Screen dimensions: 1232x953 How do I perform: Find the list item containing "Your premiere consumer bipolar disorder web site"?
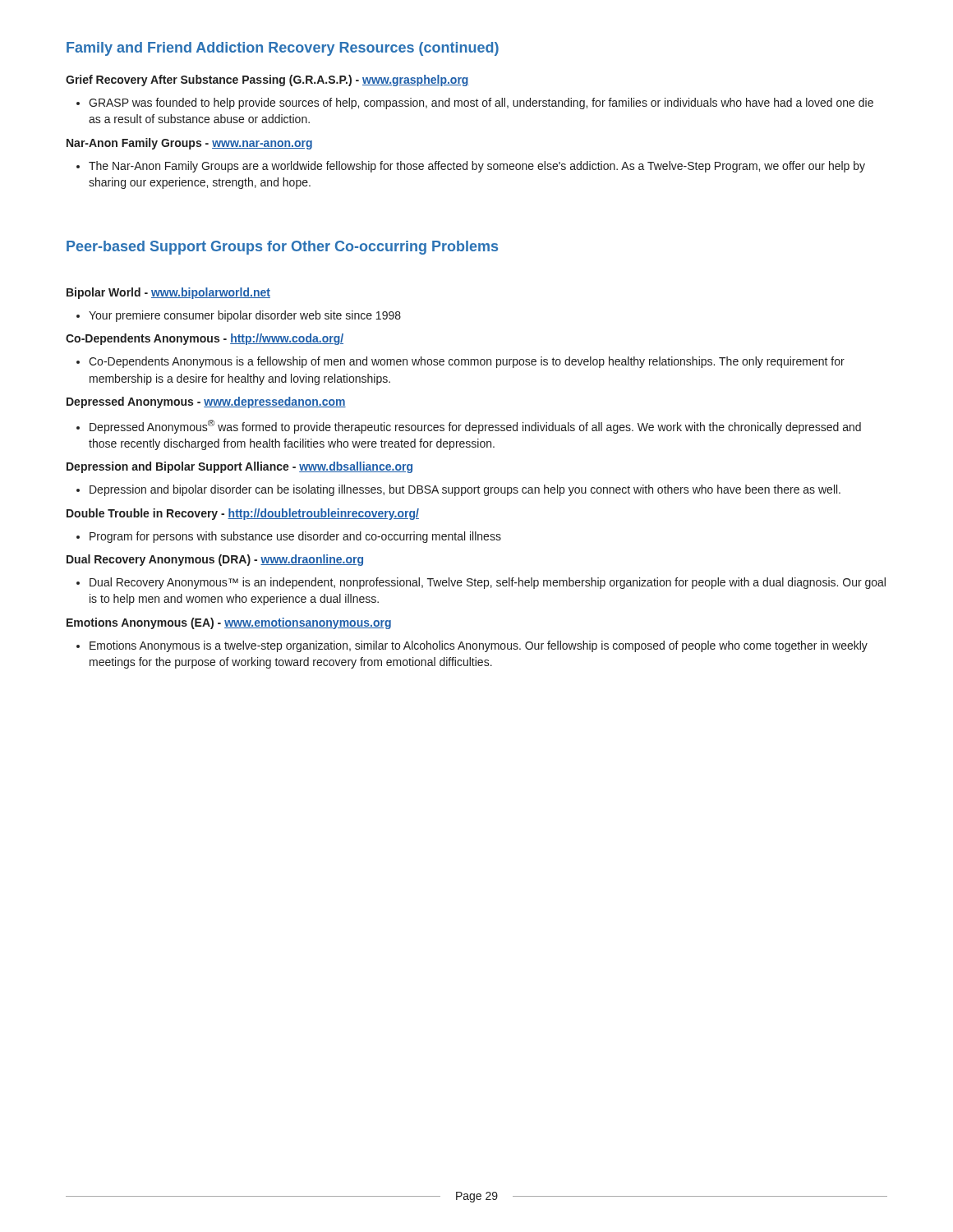click(x=239, y=316)
